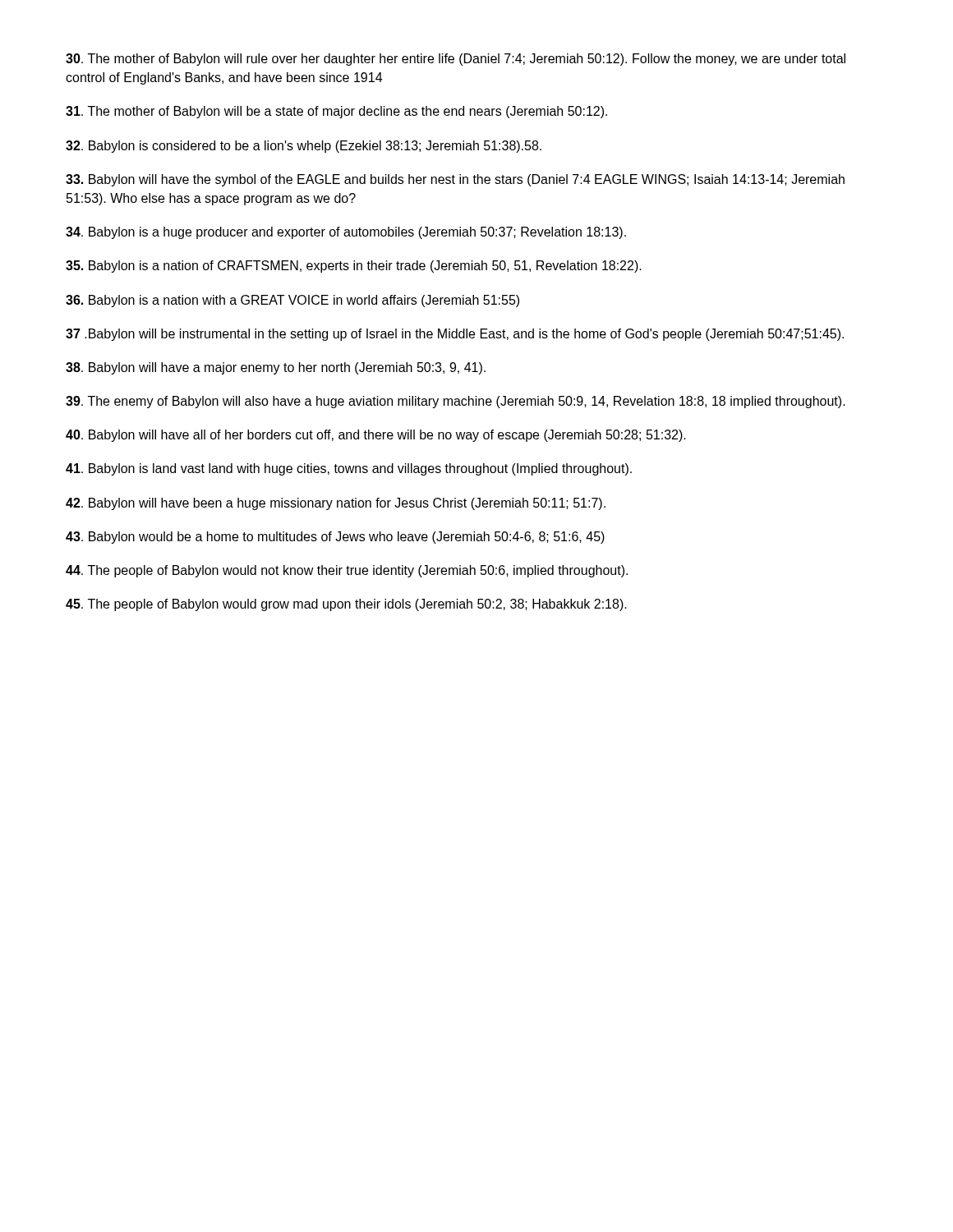Click on the element starting "33. Babylon will have the symbol"
This screenshot has height=1232, width=953.
click(x=456, y=189)
